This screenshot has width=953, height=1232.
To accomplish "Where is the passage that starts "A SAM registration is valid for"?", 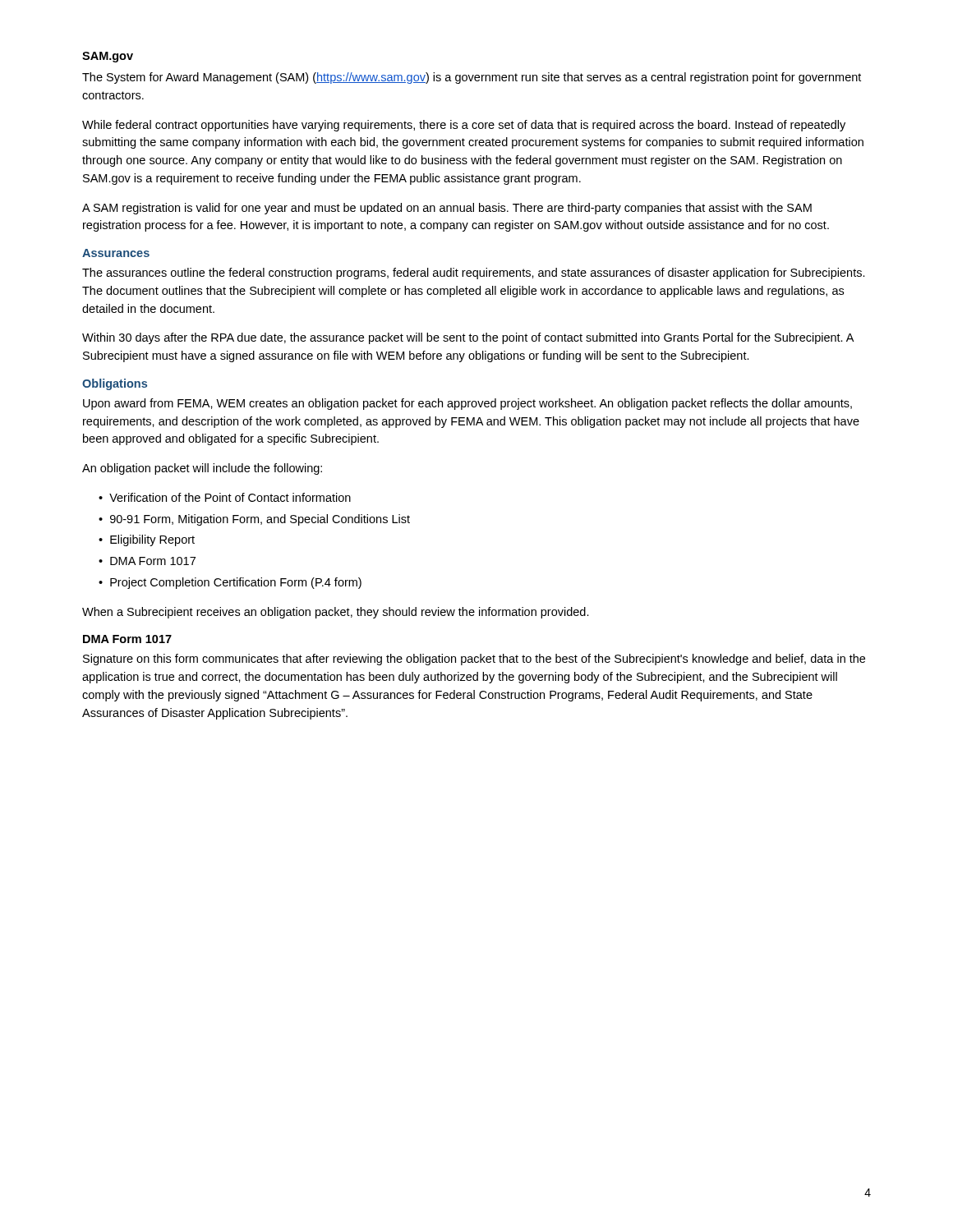I will coord(476,217).
